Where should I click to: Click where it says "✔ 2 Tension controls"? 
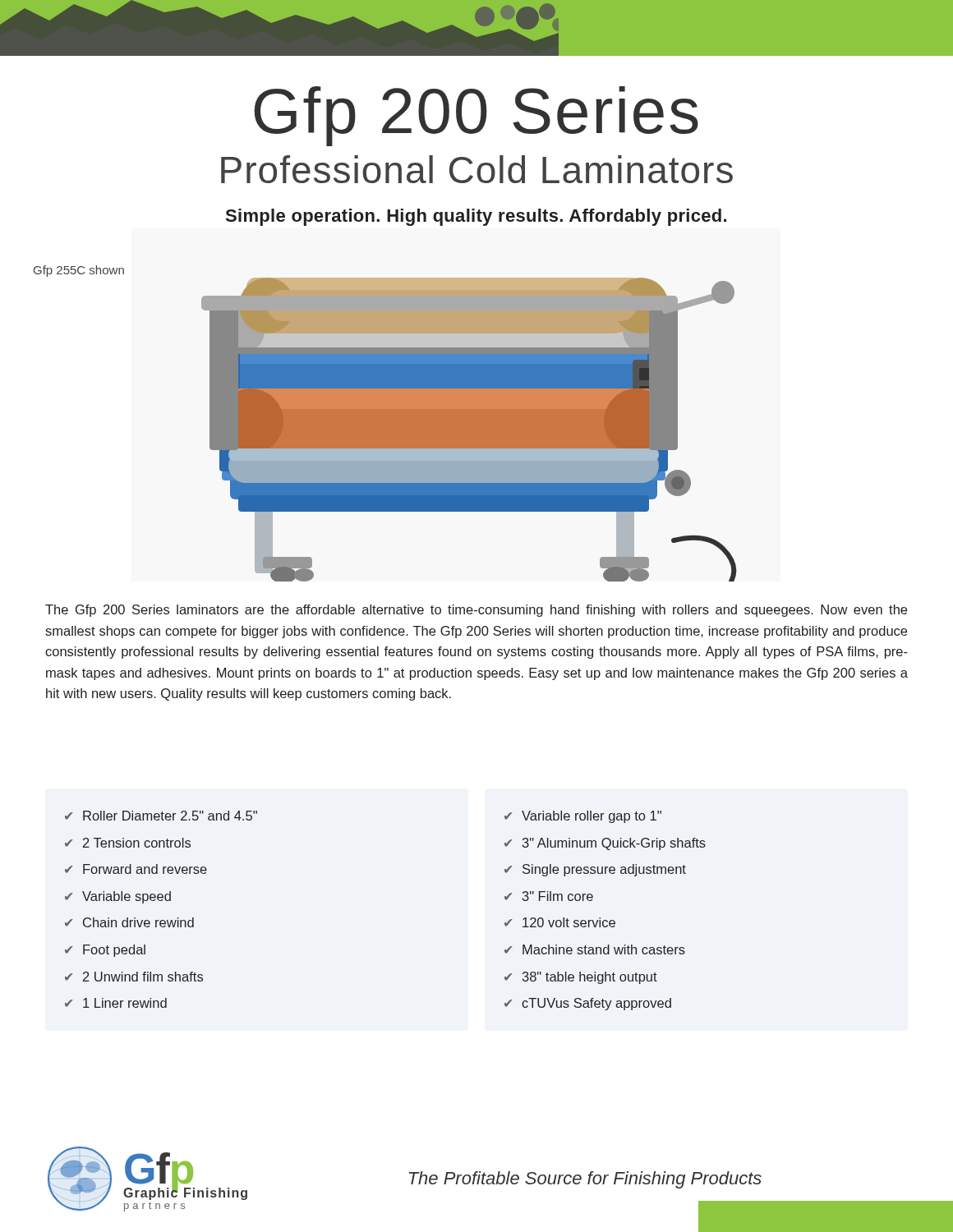(127, 843)
